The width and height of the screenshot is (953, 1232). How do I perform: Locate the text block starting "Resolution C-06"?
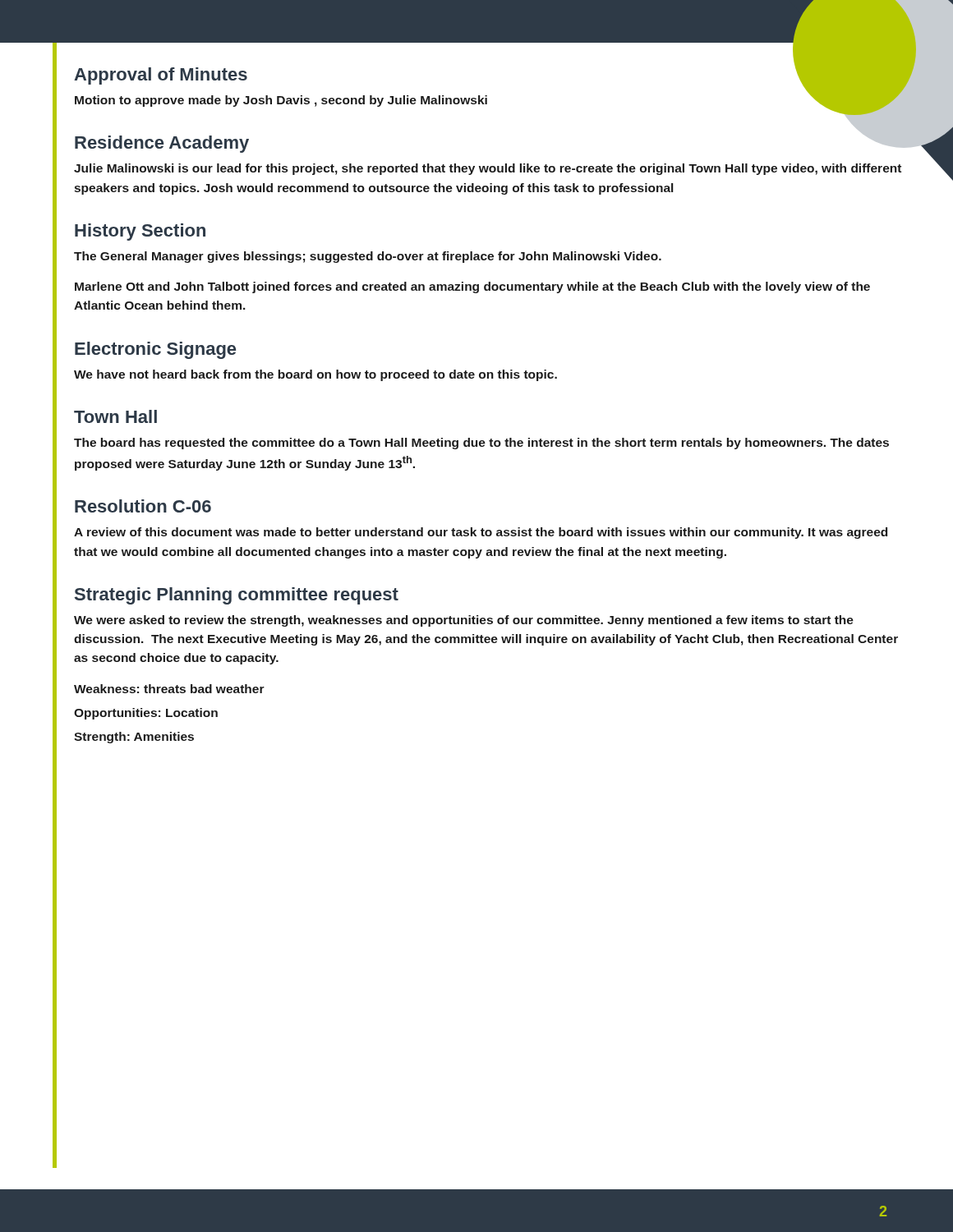coord(143,507)
